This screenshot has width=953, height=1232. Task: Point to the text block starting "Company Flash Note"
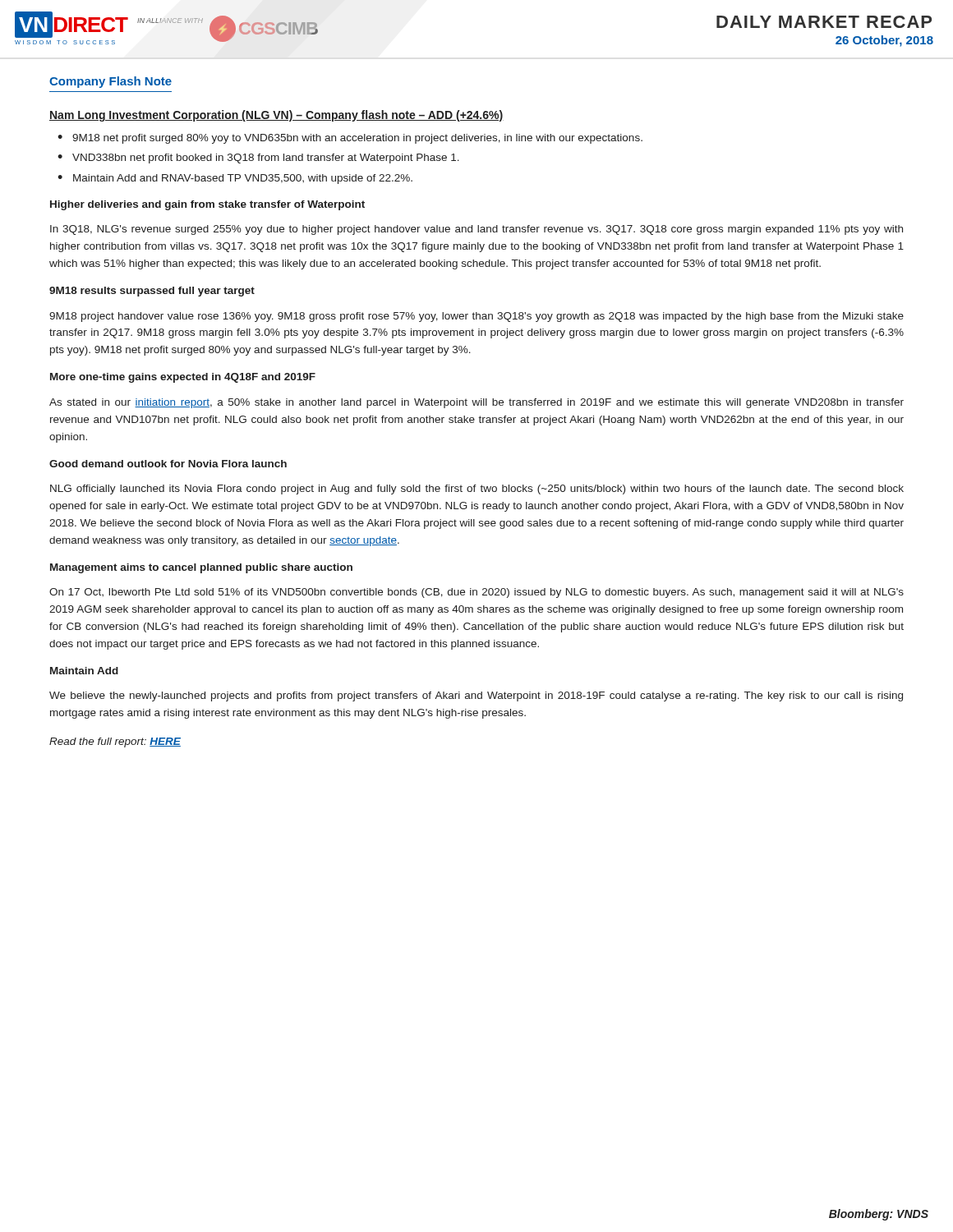click(x=111, y=83)
